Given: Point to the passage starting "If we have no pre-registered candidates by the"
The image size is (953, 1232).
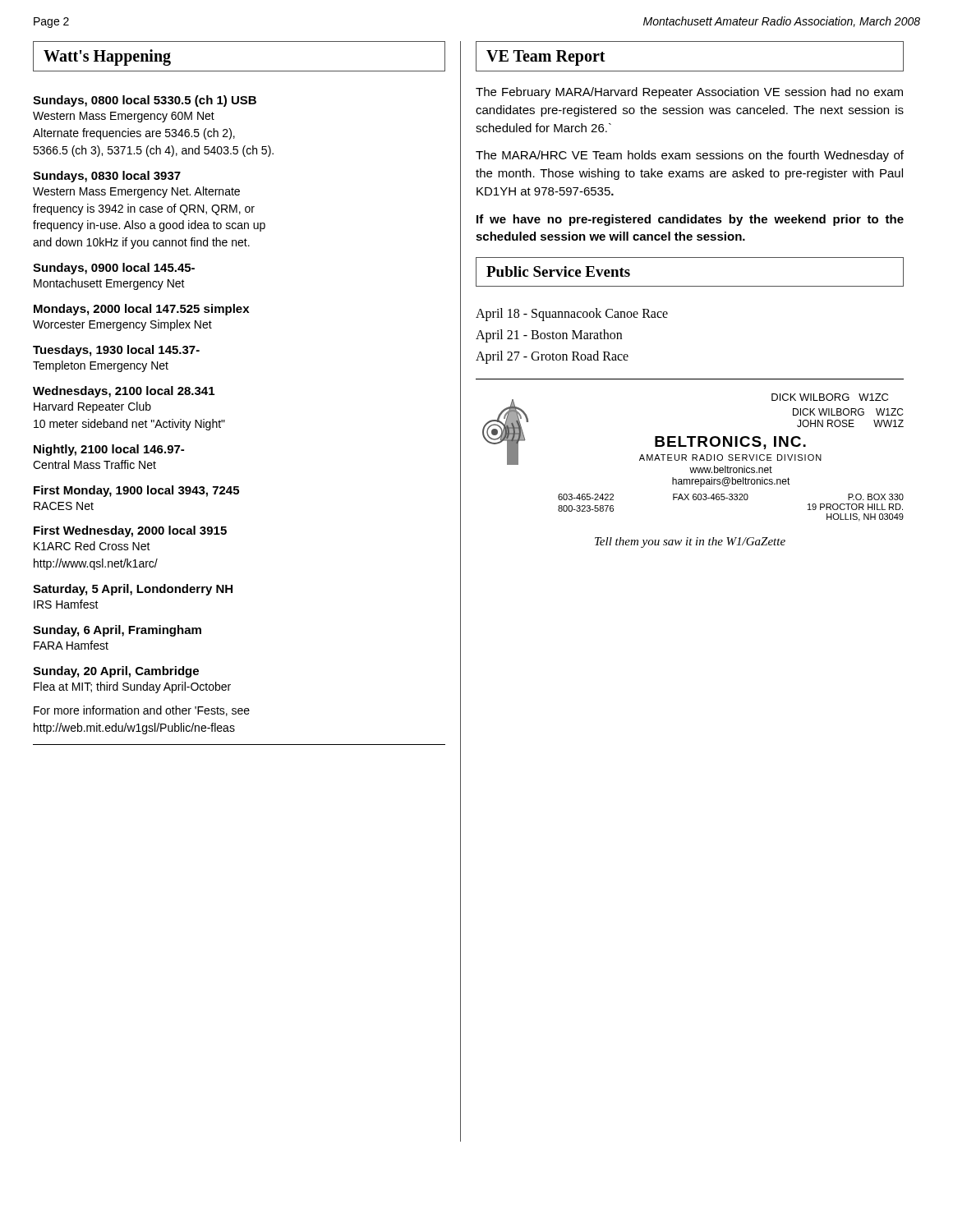Looking at the screenshot, I should coord(690,227).
